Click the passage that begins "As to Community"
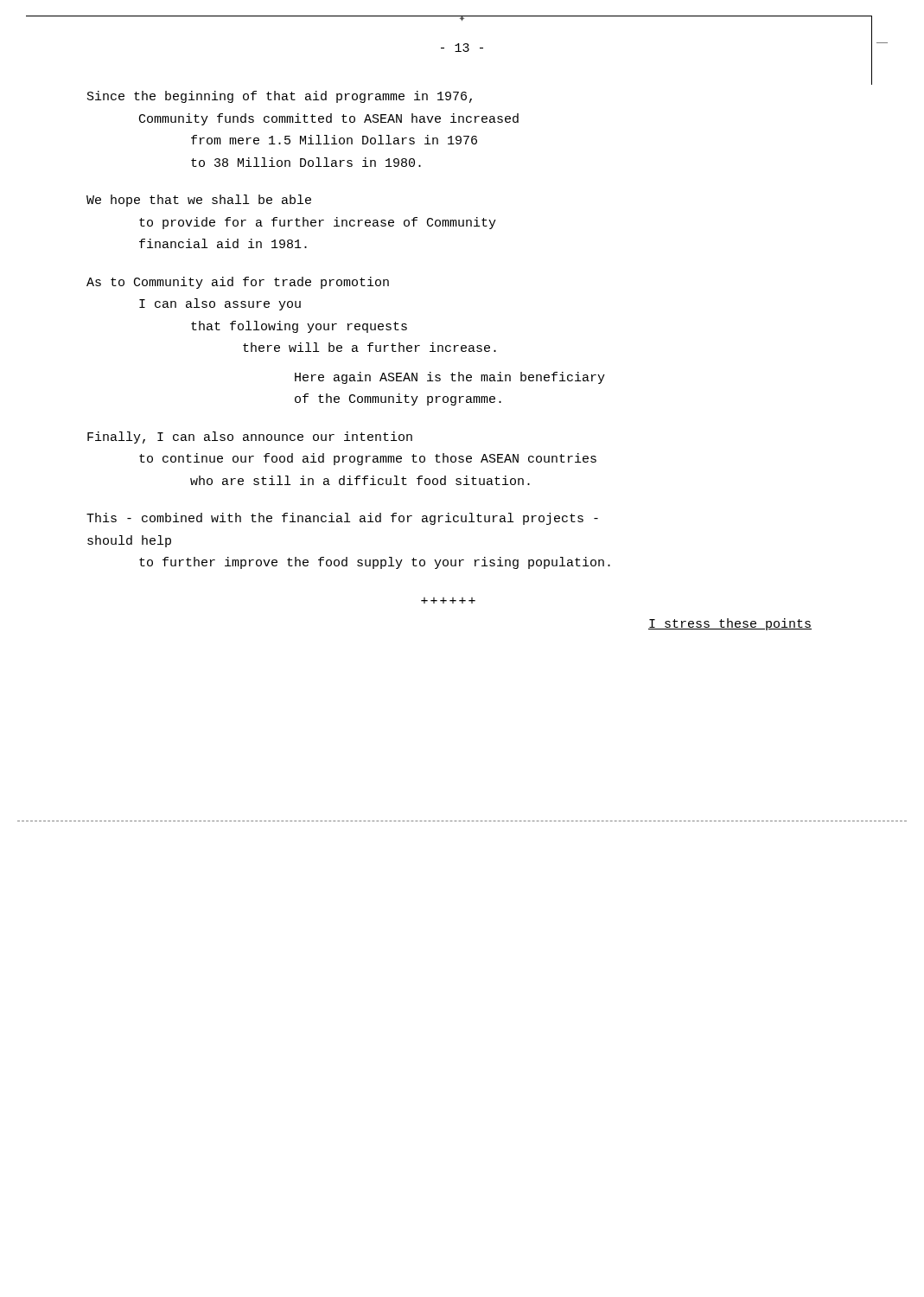 [x=449, y=342]
